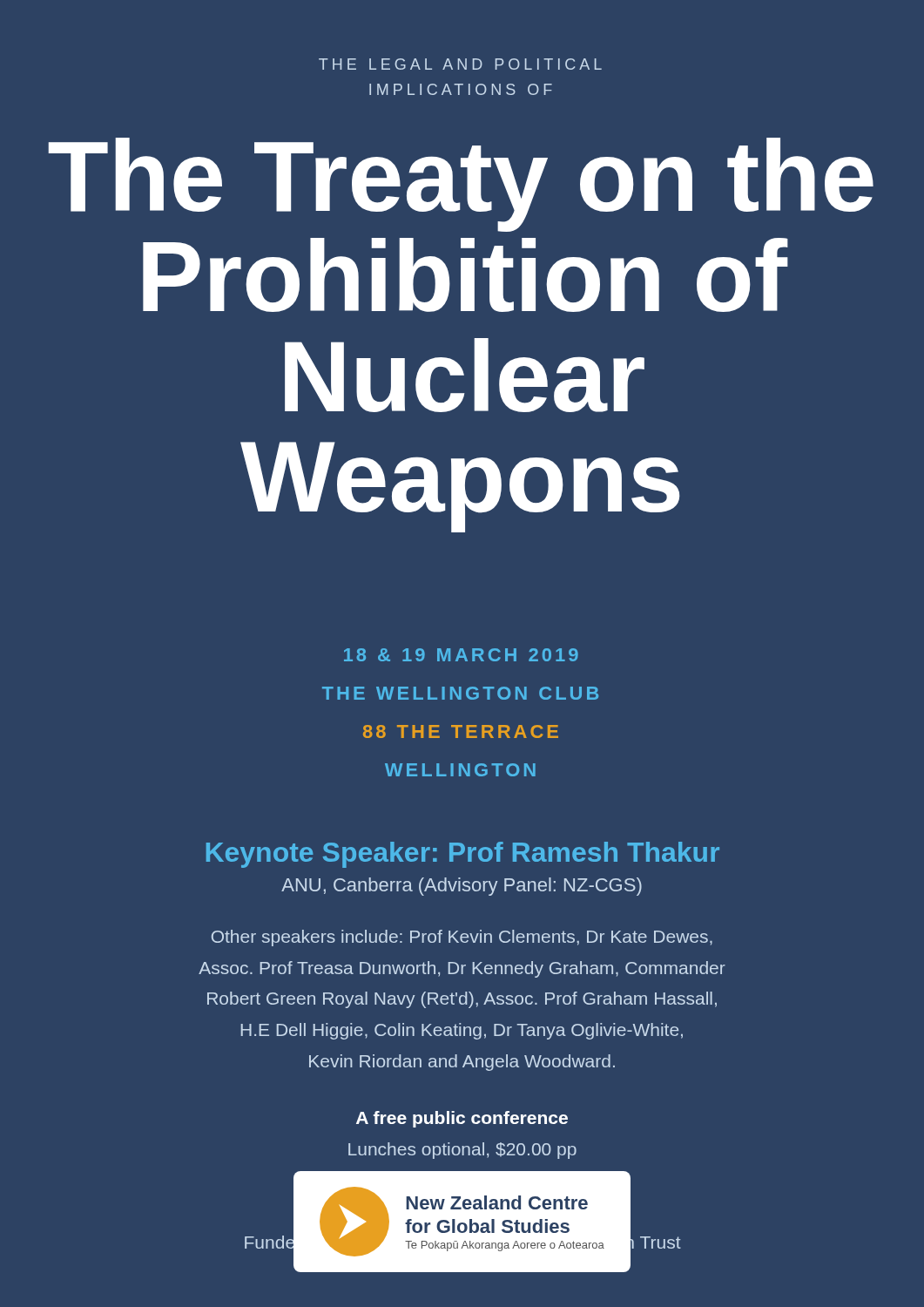Point to "ANU, Canberra (Advisory Panel: NZ-CGS)"

[x=462, y=885]
